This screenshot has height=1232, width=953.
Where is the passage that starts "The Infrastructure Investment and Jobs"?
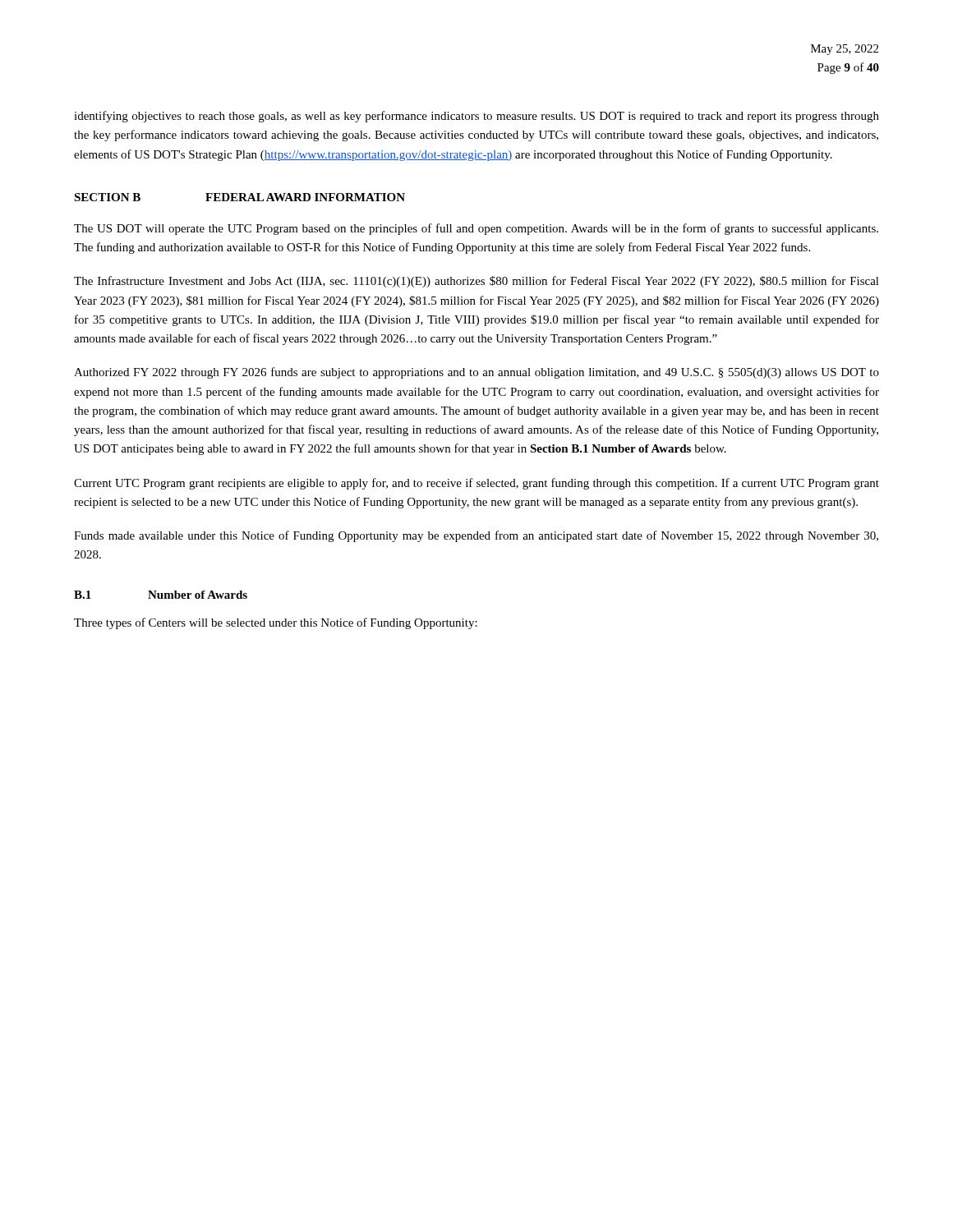pos(476,310)
